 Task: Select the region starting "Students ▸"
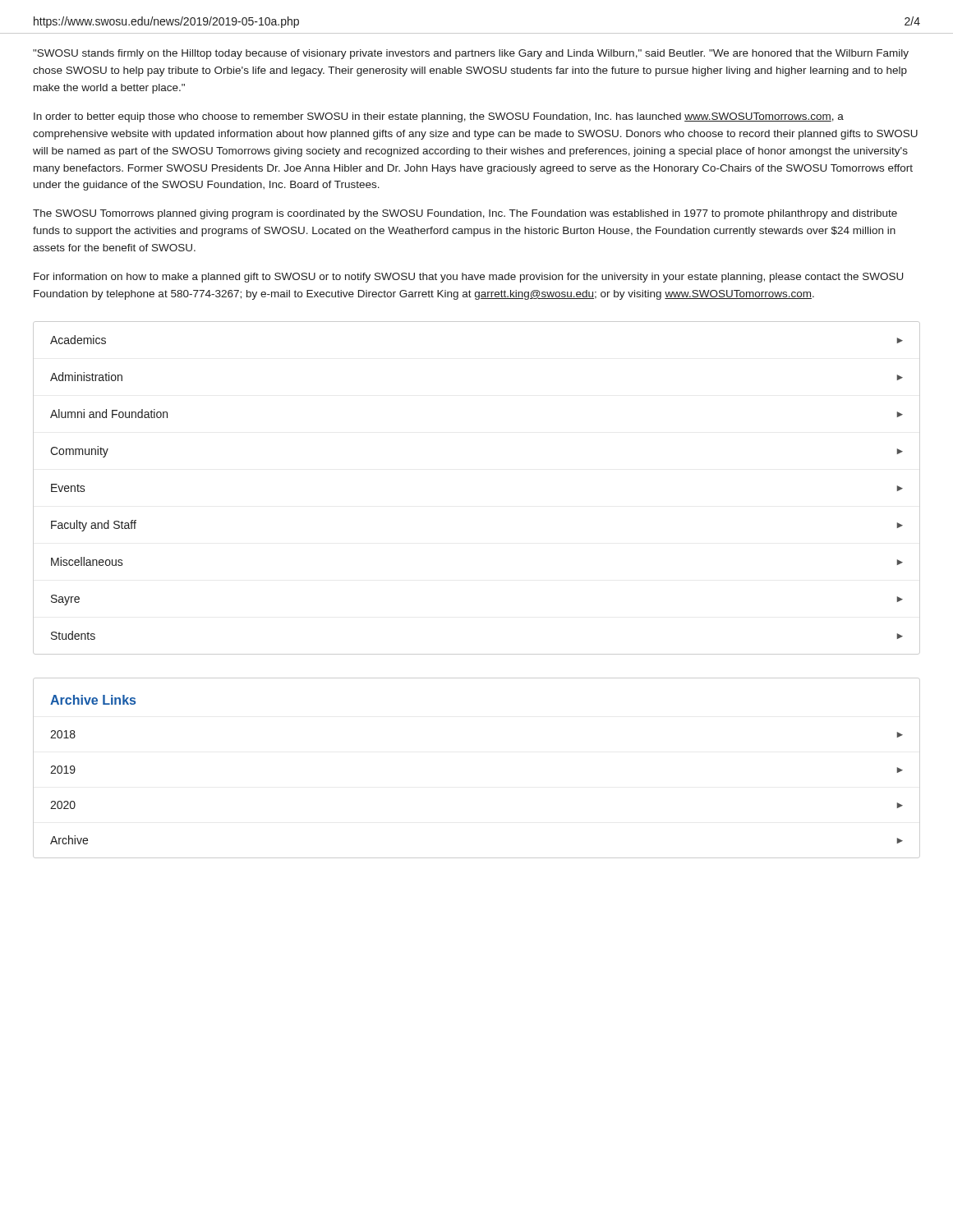(x=69, y=634)
